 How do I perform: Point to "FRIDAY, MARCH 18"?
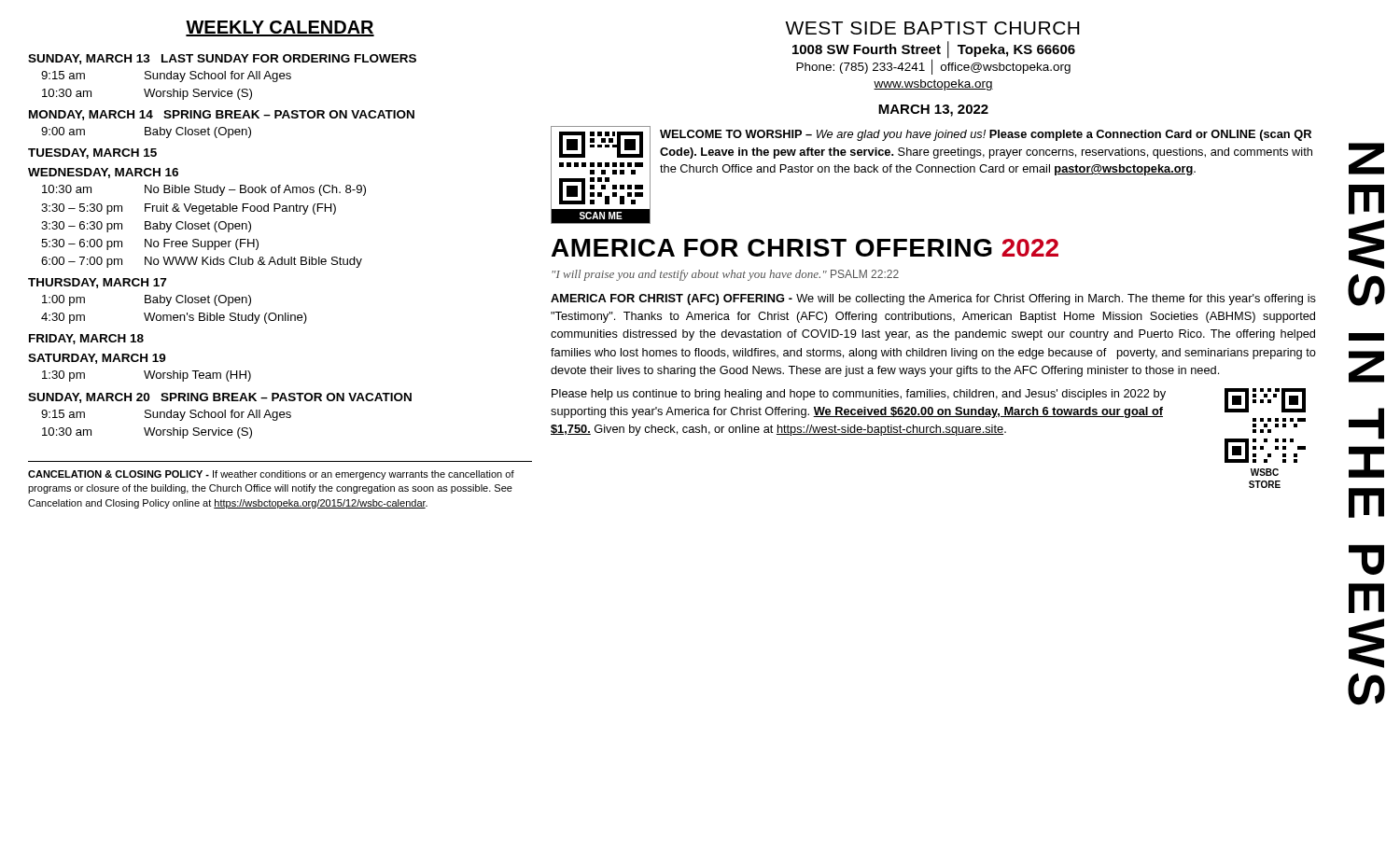point(86,339)
